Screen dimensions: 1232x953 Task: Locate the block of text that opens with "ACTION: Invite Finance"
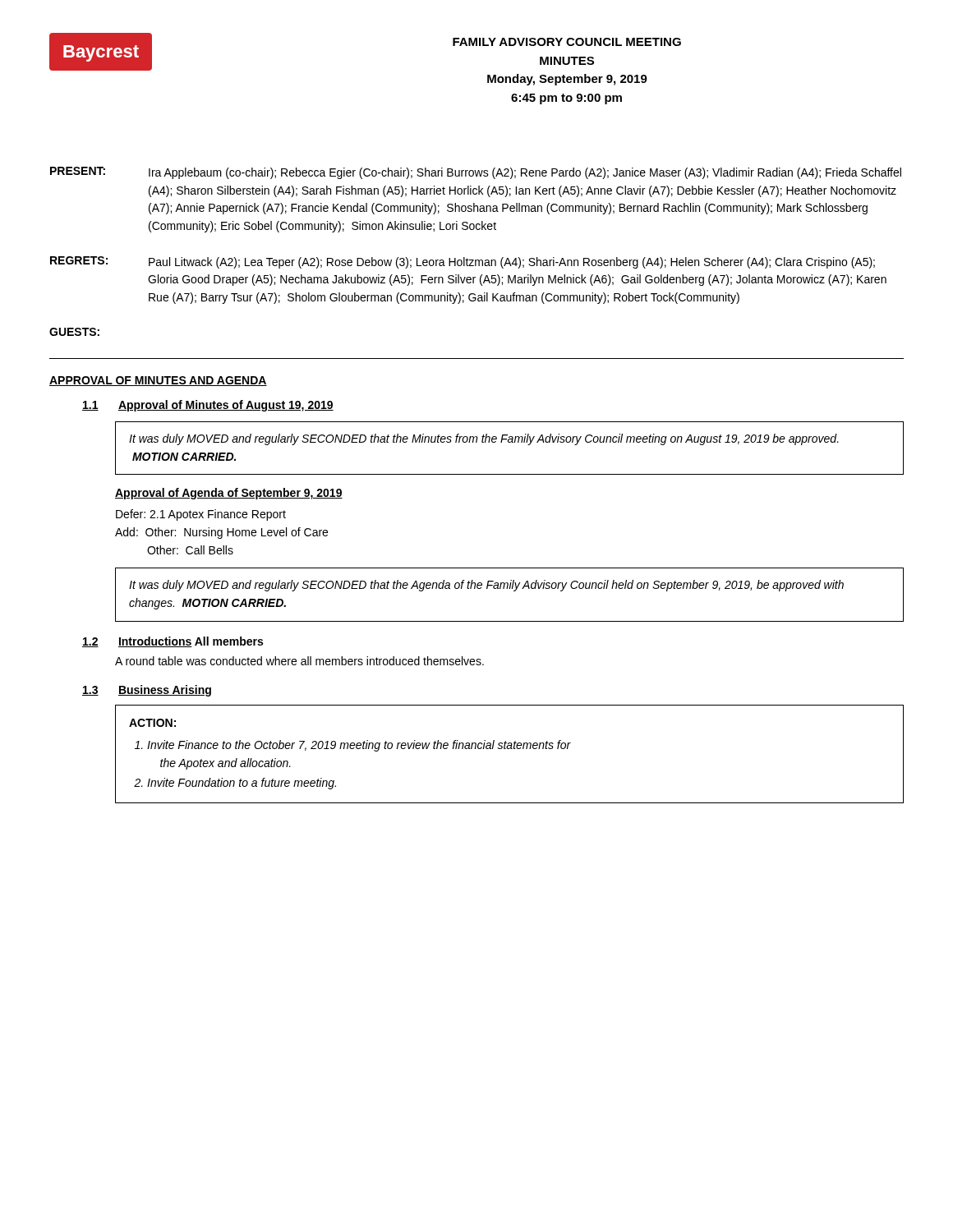(x=509, y=753)
